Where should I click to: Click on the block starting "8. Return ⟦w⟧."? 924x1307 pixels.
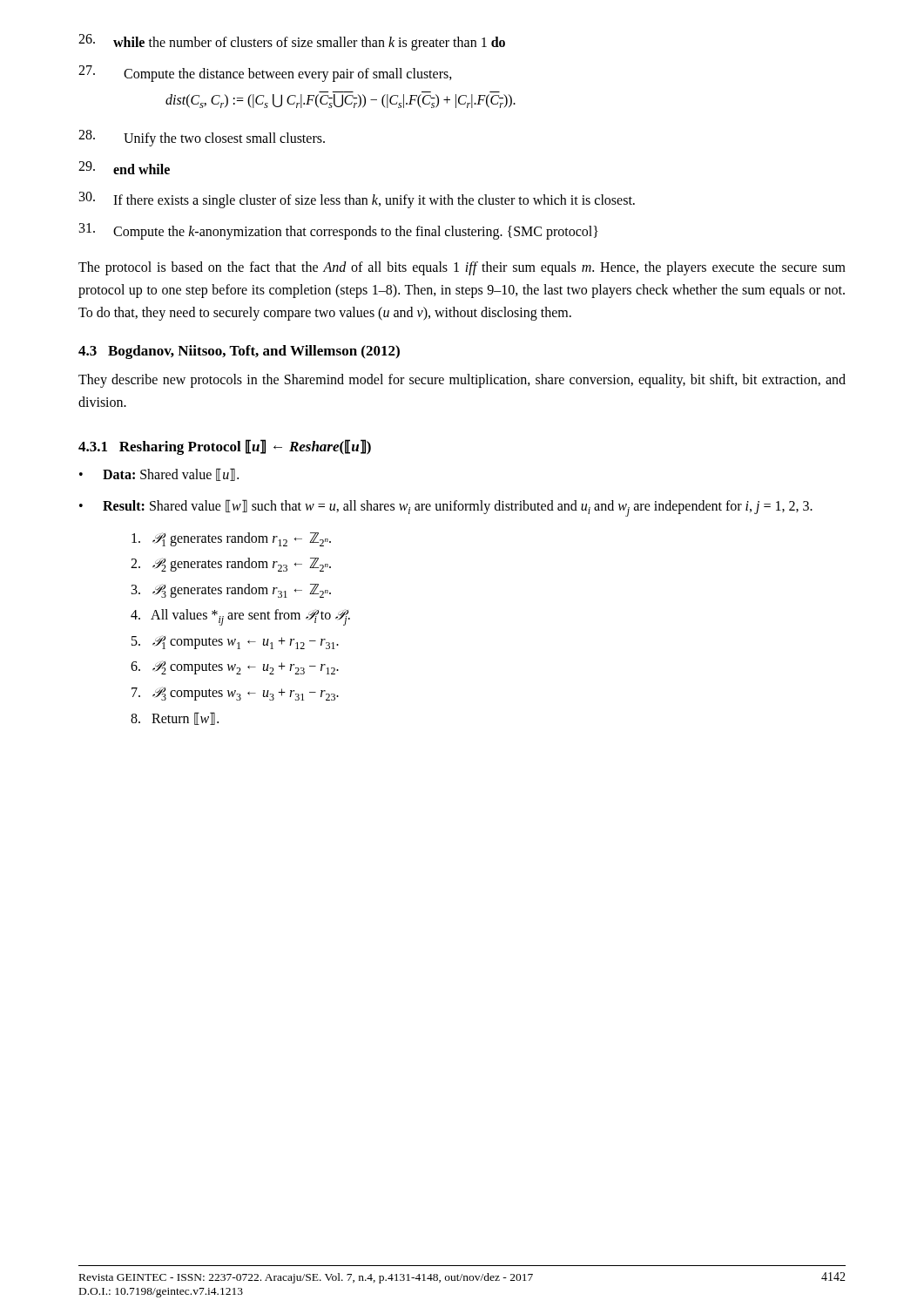pyautogui.click(x=175, y=718)
